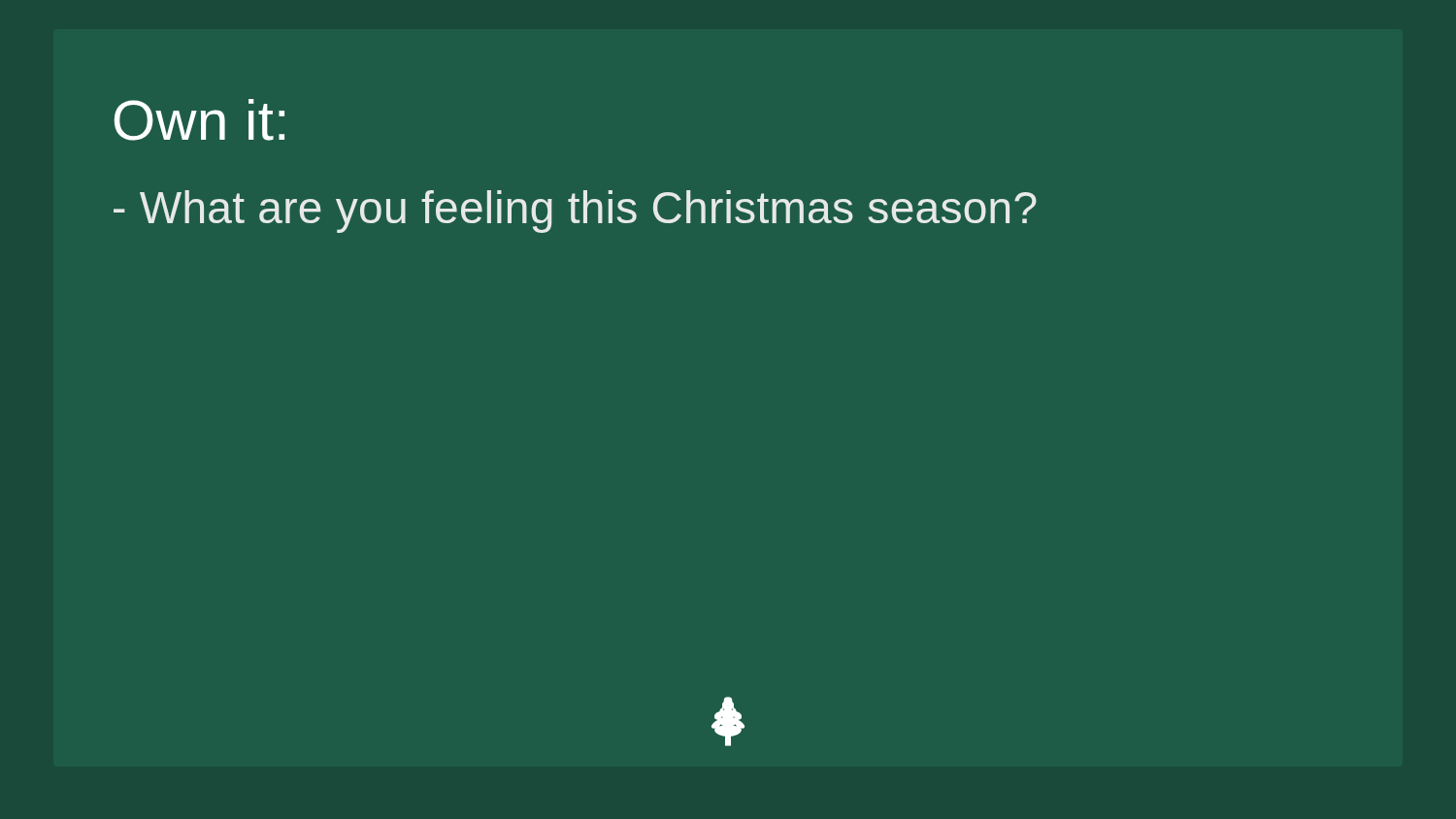Screen dimensions: 819x1456
Task: Locate the list item with the text "What are you feeling this"
Action: point(575,208)
